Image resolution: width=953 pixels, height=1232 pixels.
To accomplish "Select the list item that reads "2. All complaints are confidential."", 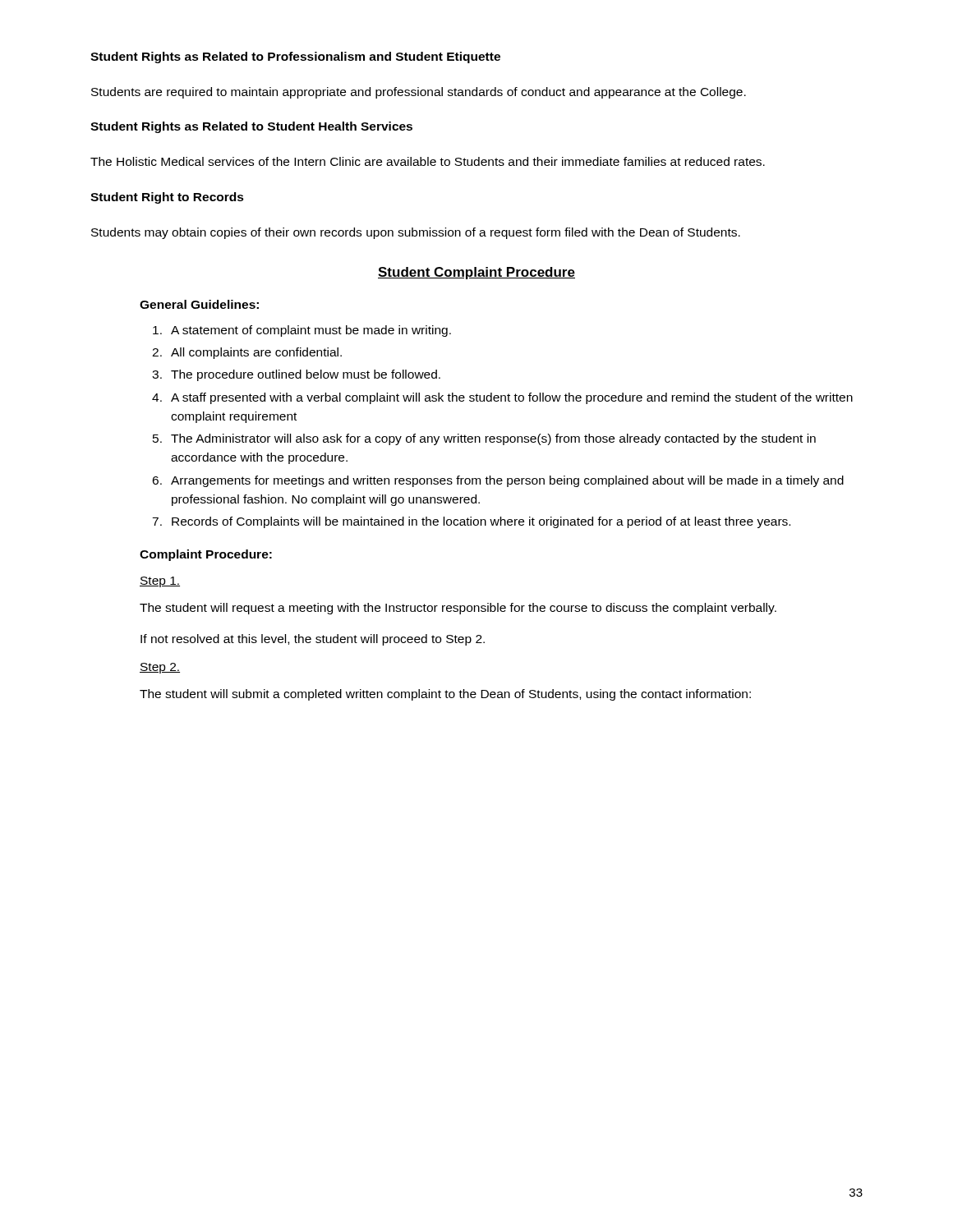I will pos(247,353).
